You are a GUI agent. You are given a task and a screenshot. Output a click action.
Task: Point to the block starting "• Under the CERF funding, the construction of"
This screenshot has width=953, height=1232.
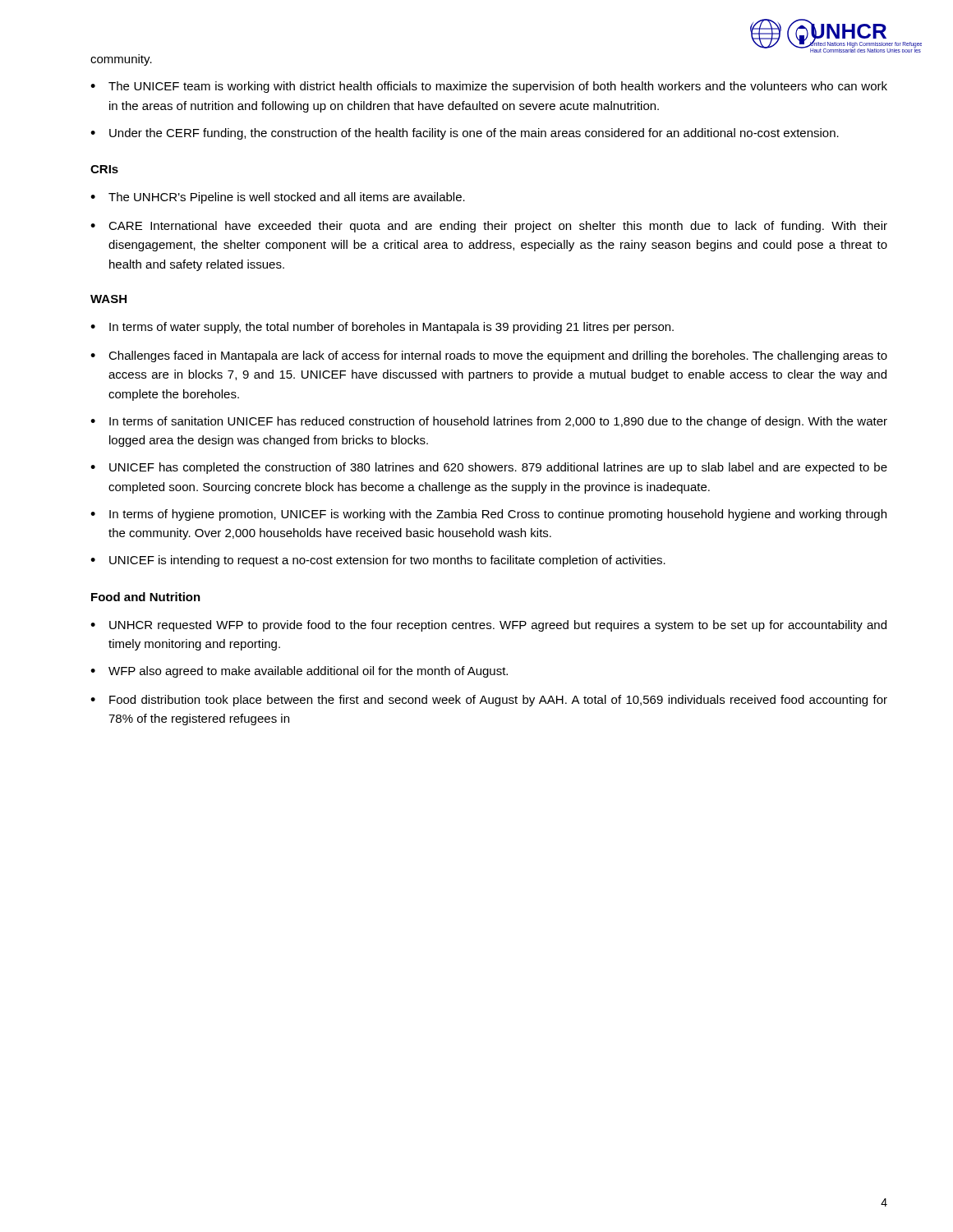489,133
